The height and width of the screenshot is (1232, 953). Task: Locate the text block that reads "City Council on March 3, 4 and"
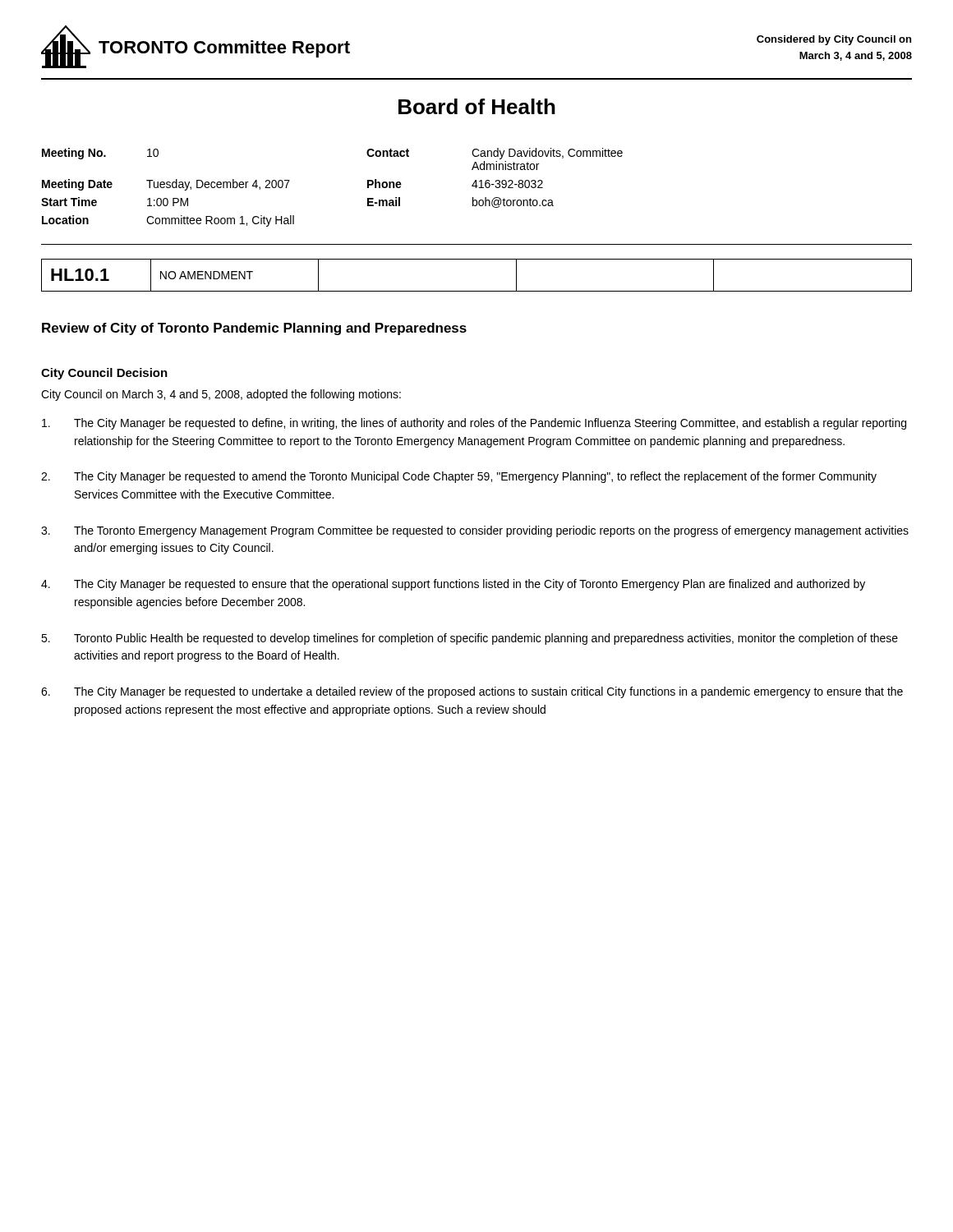click(x=221, y=394)
